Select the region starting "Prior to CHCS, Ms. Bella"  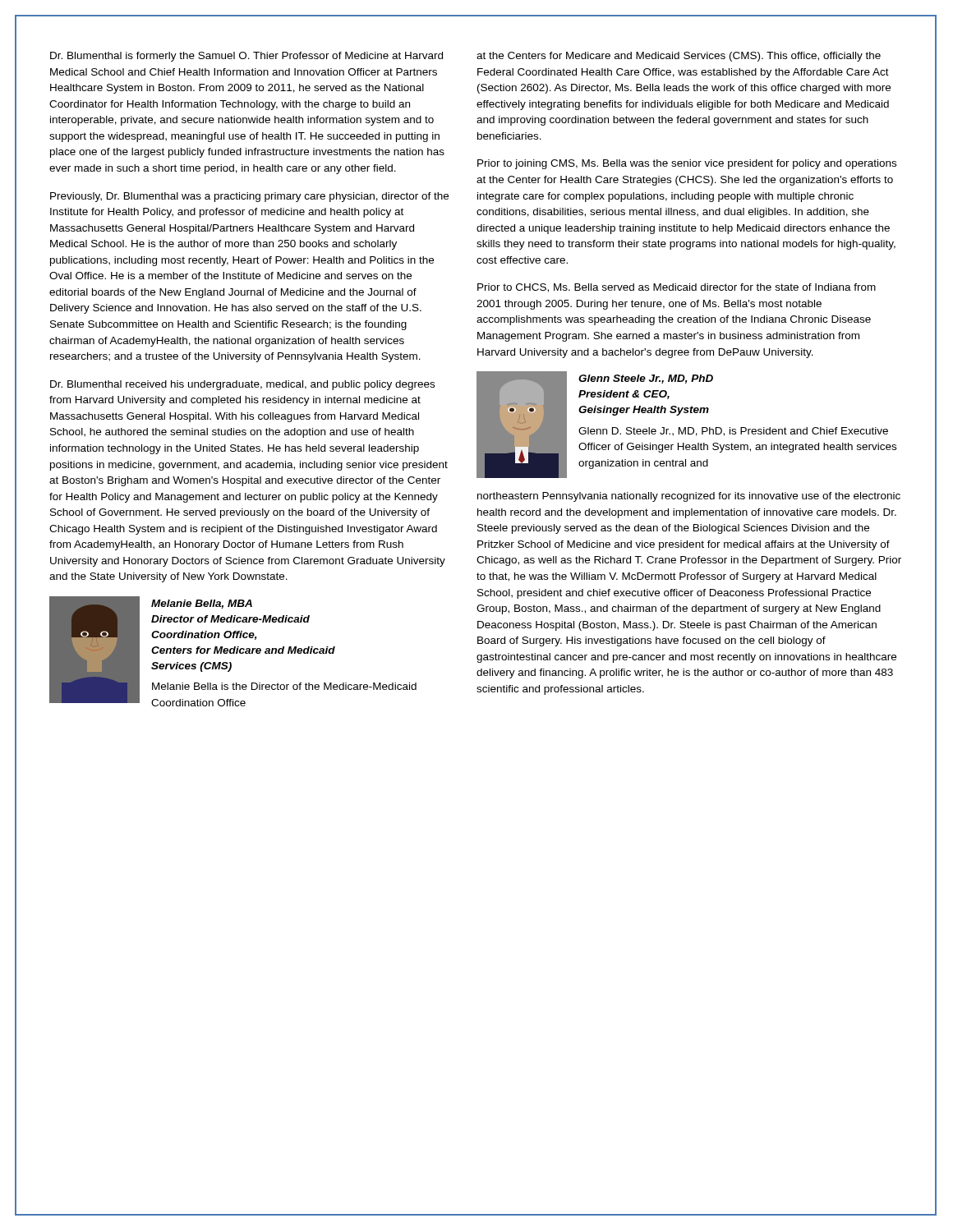676,319
